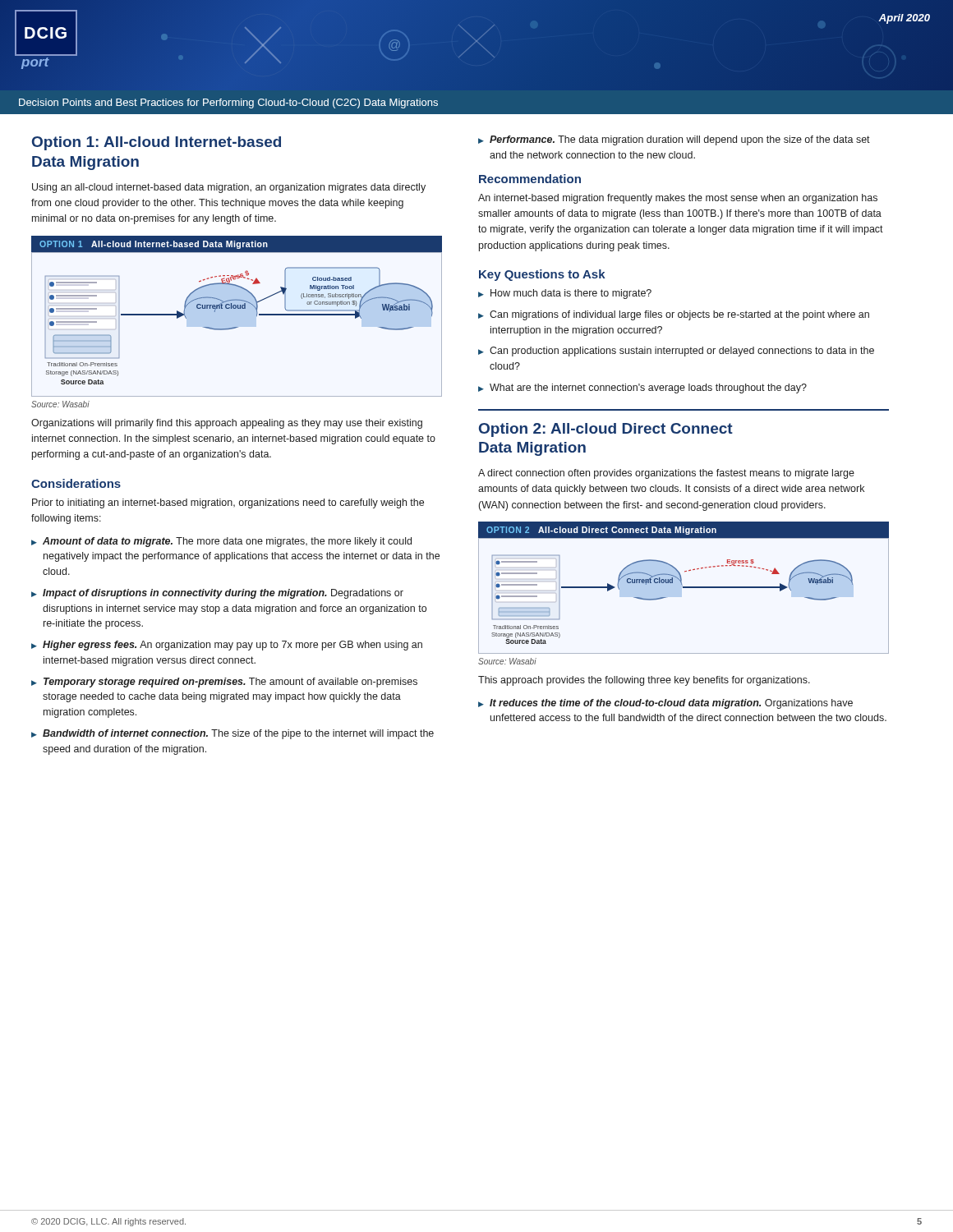This screenshot has height=1232, width=953.
Task: Find the text block with the text "An internet-based migration frequently makes the most"
Action: (x=680, y=221)
